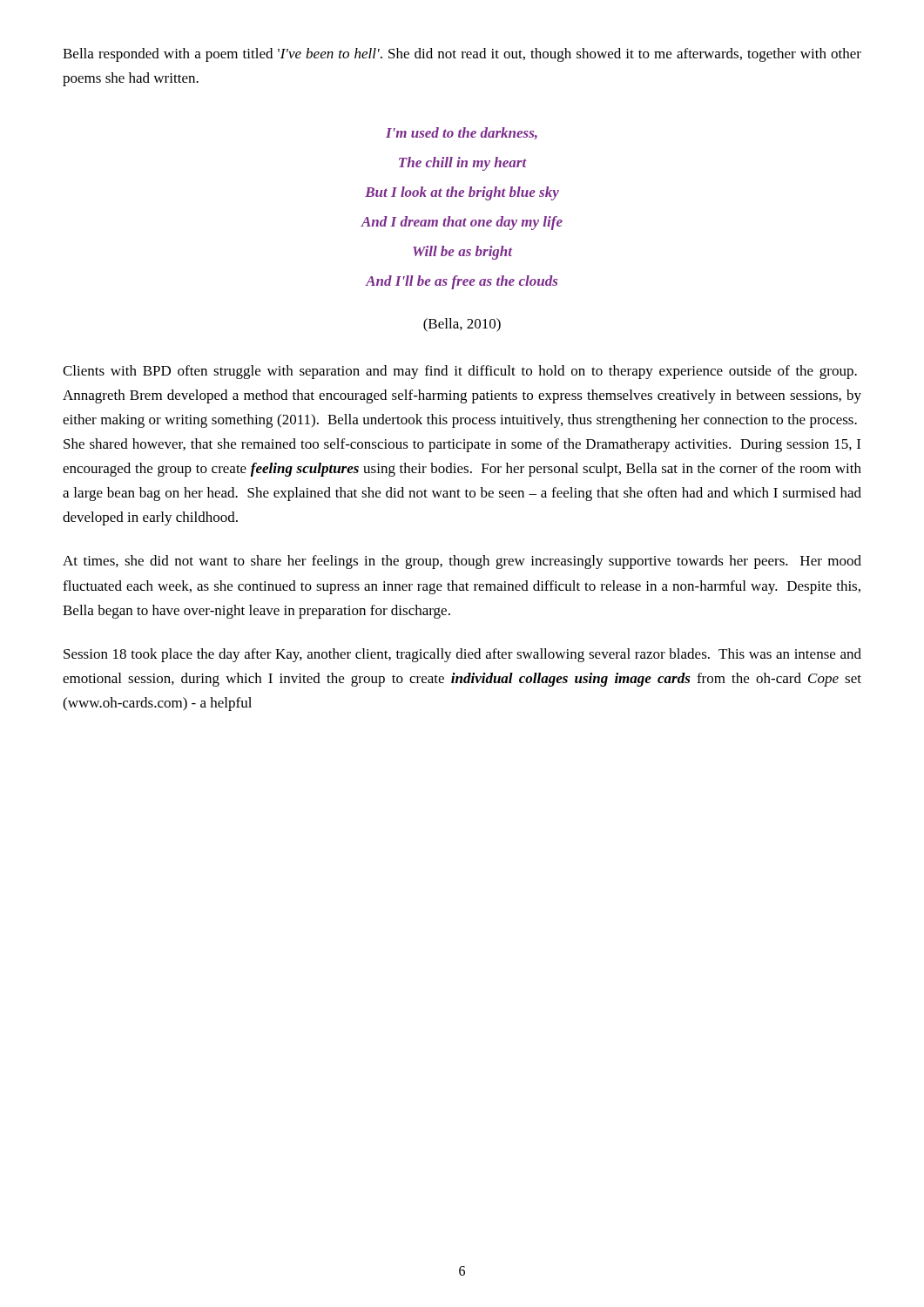Select the text block starting "Clients with BPD often struggle with"
This screenshot has width=924, height=1307.
tap(462, 444)
